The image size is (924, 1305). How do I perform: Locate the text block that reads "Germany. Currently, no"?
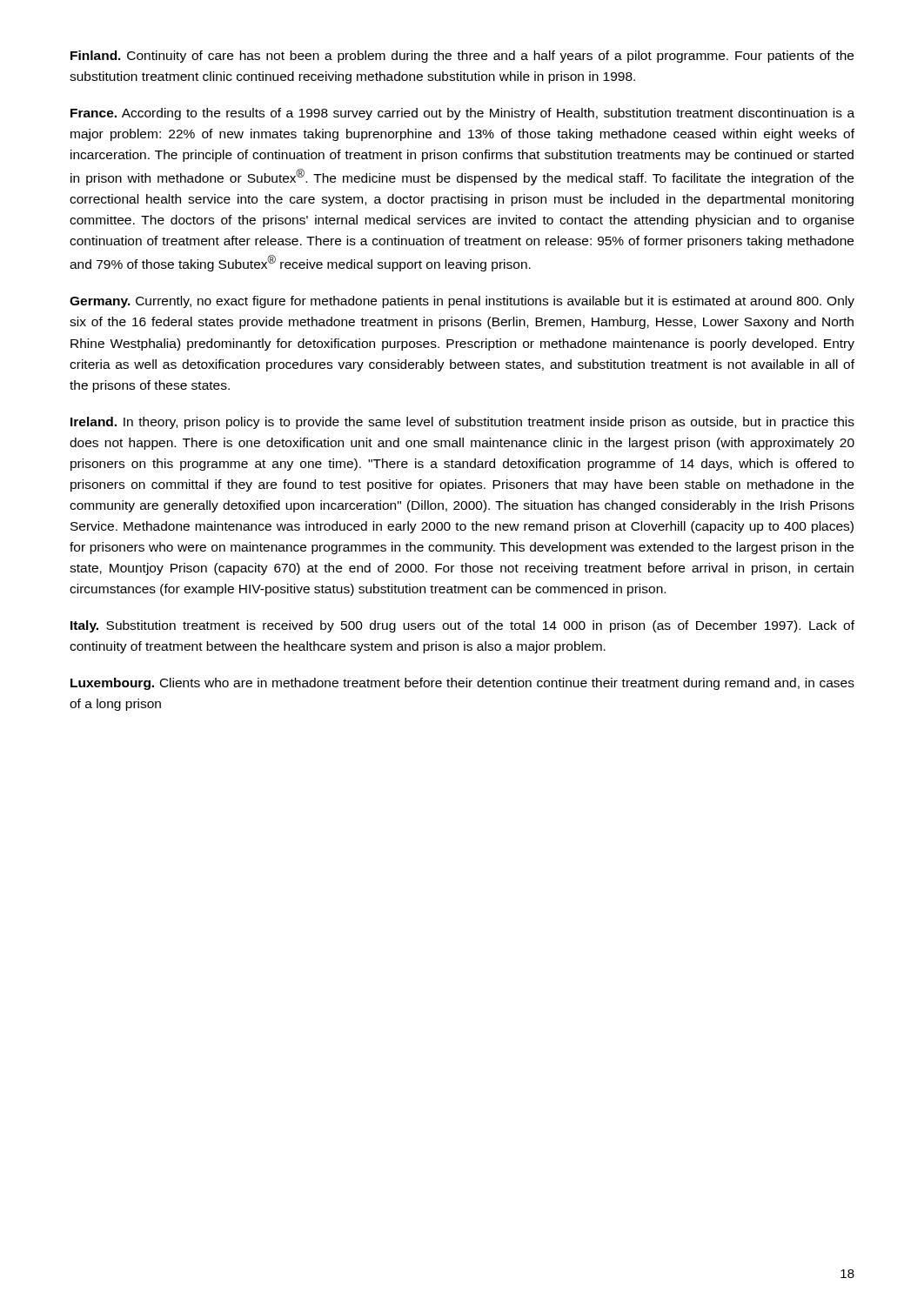[462, 343]
